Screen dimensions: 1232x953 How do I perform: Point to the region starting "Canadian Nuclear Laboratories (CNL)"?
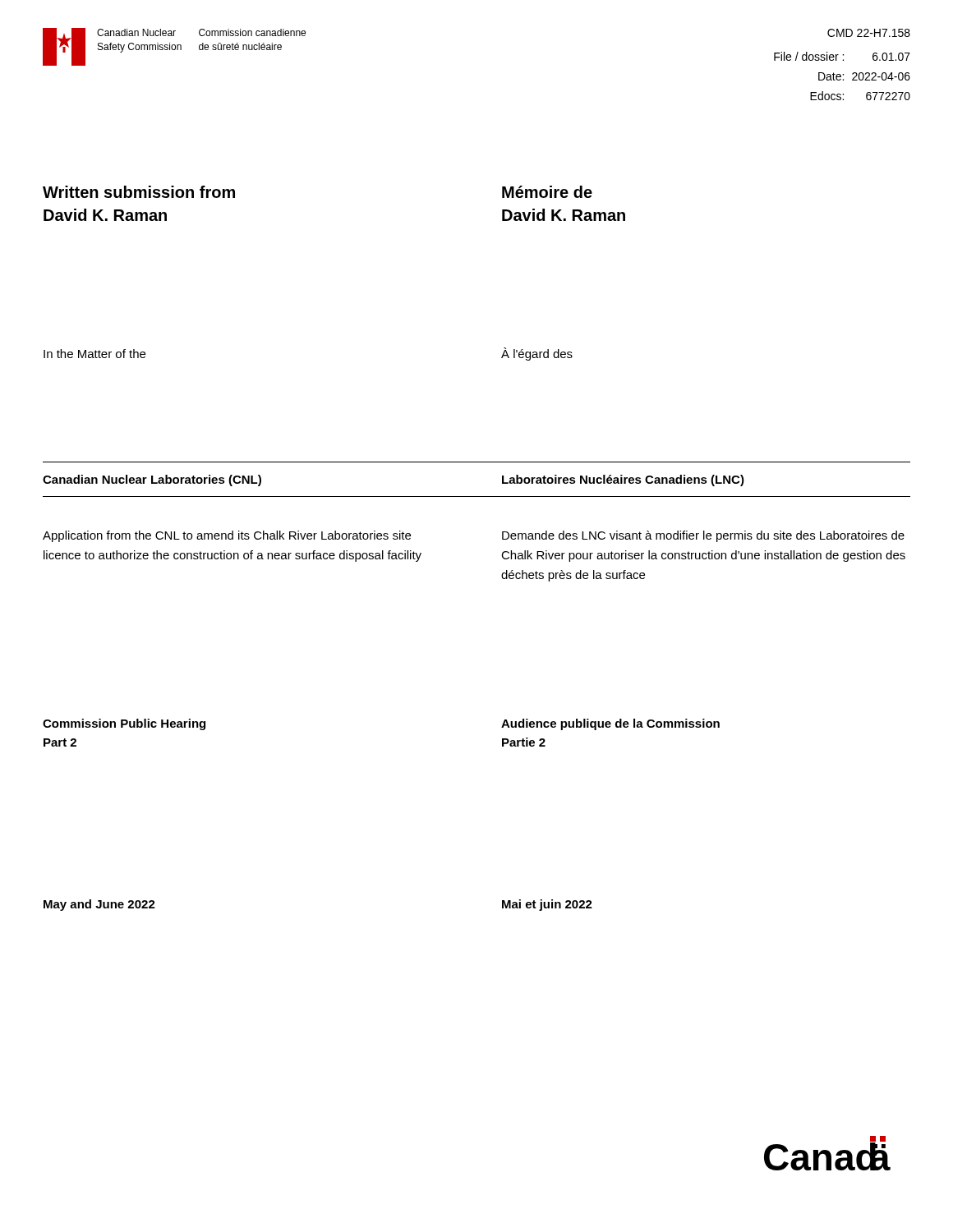152,479
